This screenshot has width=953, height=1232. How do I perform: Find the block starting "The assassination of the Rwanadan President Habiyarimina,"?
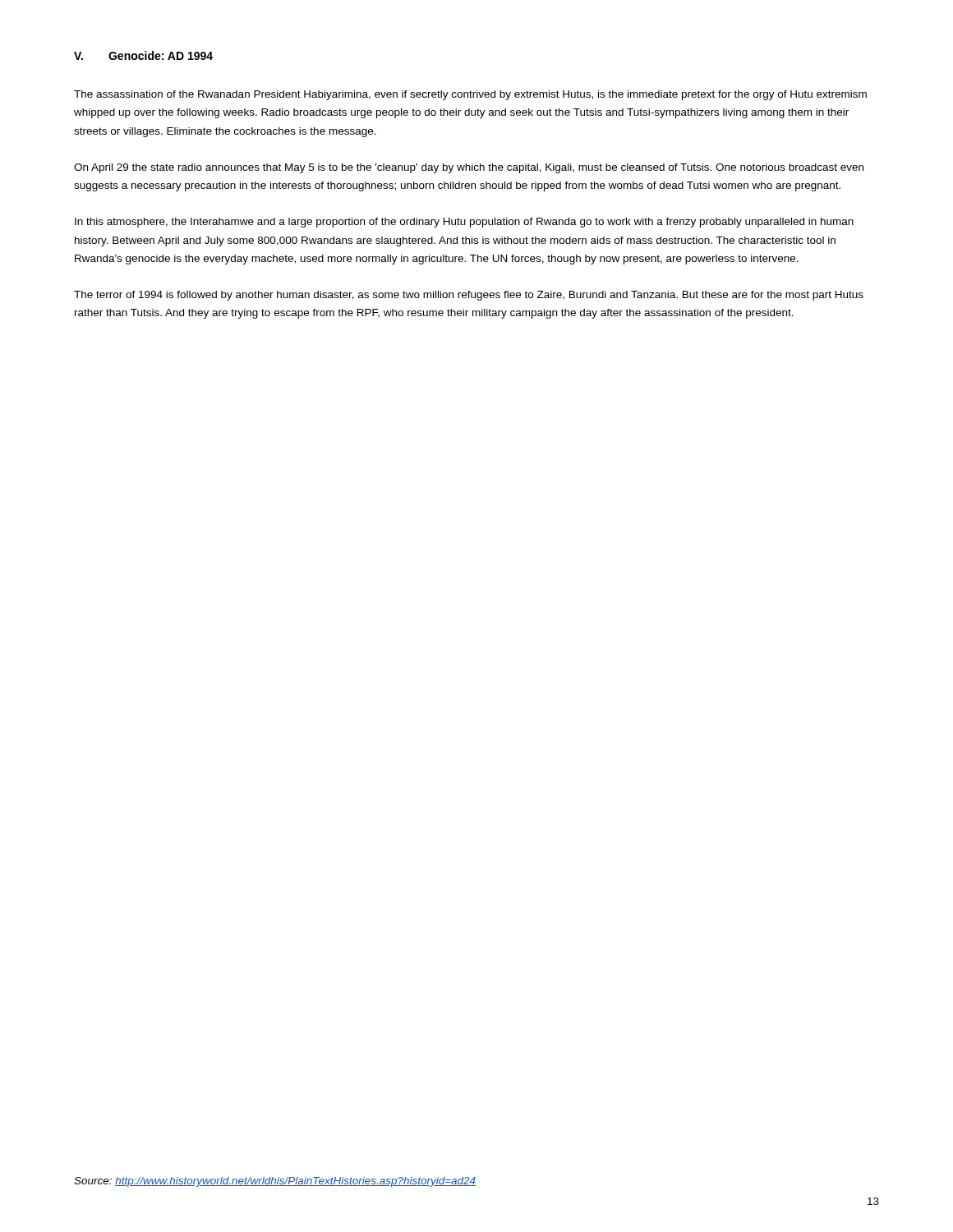point(471,112)
